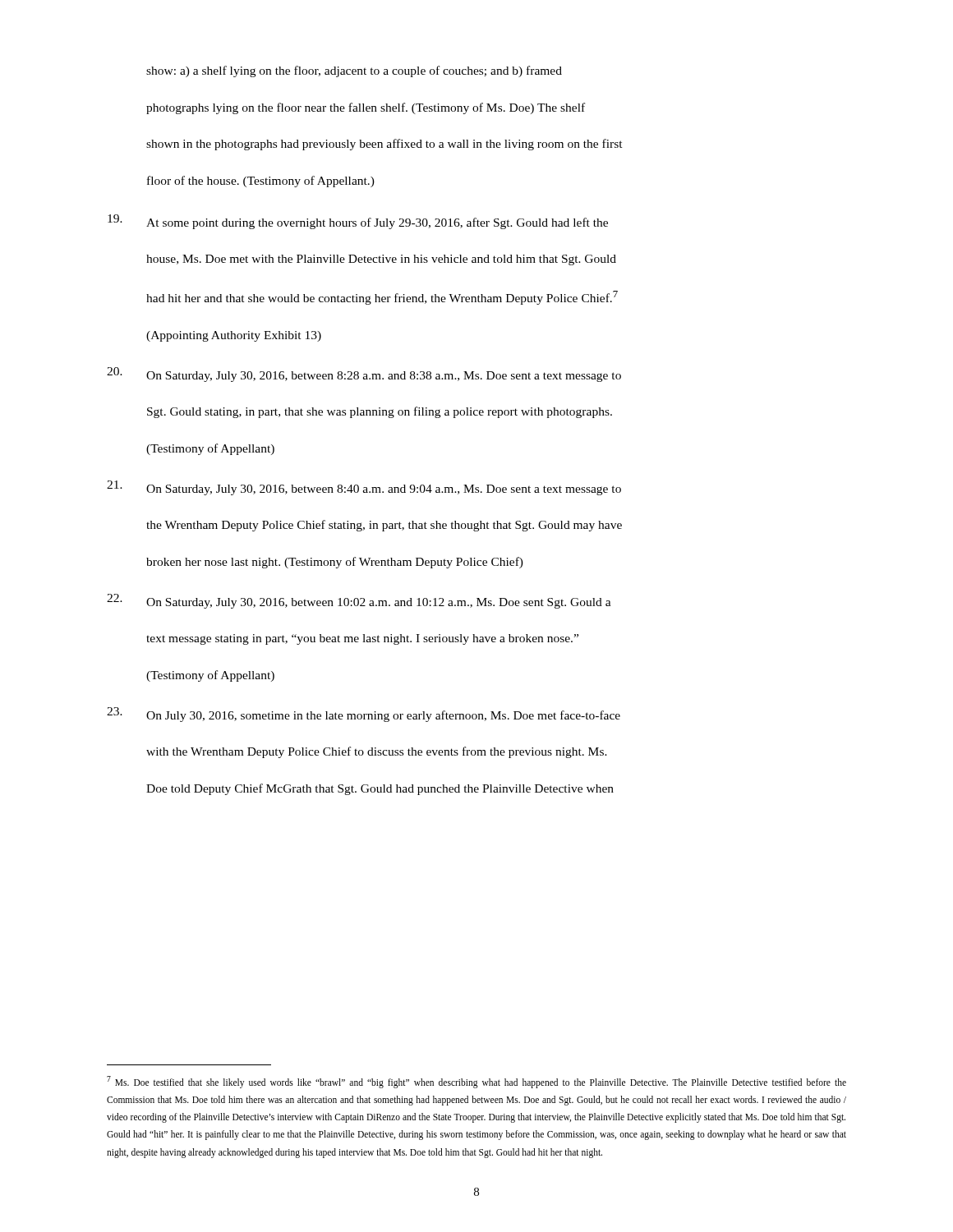
Task: Locate the element starting "show: a) a shelf lying on the"
Action: click(x=354, y=71)
